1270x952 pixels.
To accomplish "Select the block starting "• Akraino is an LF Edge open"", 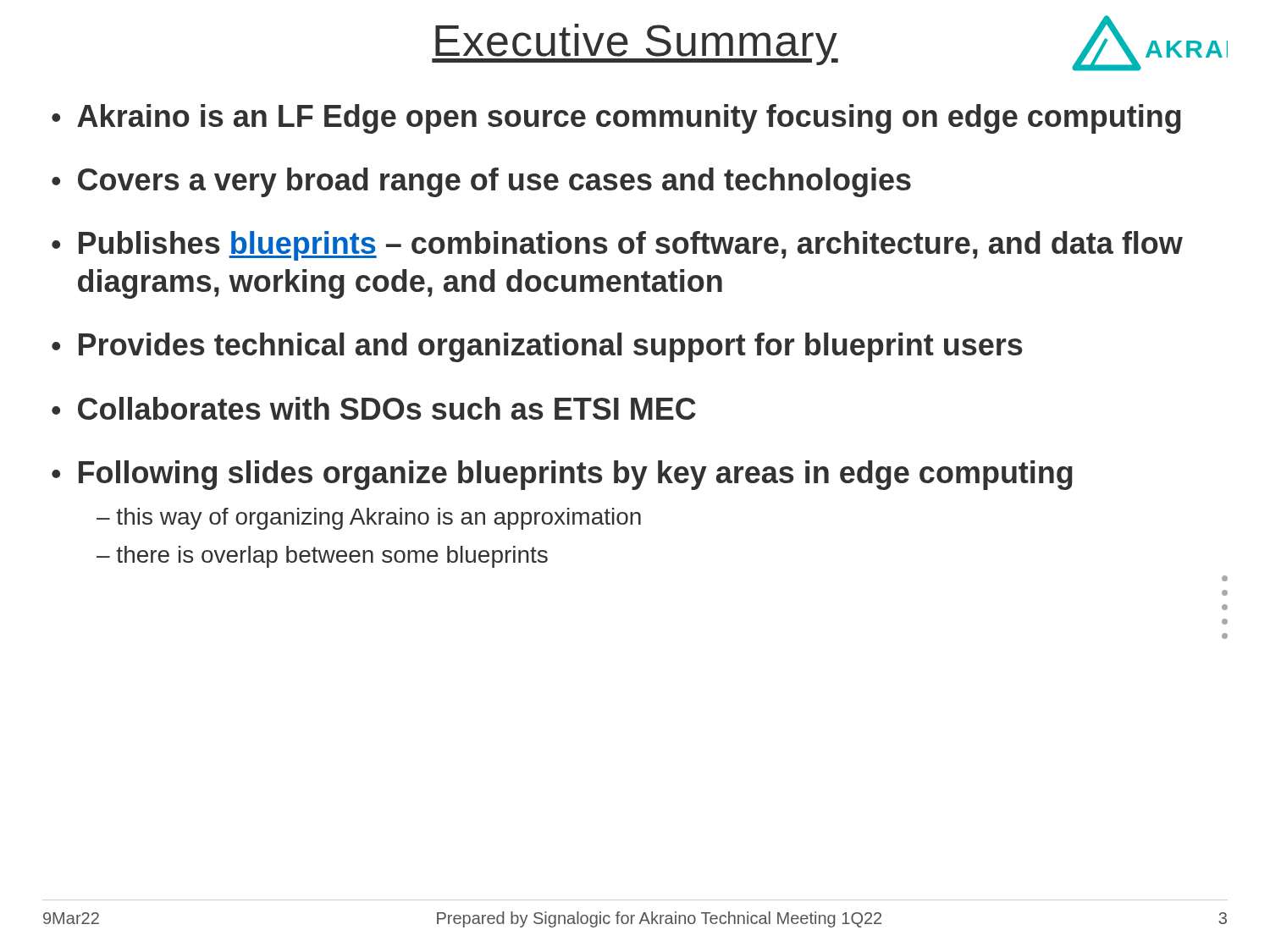I will pos(617,116).
